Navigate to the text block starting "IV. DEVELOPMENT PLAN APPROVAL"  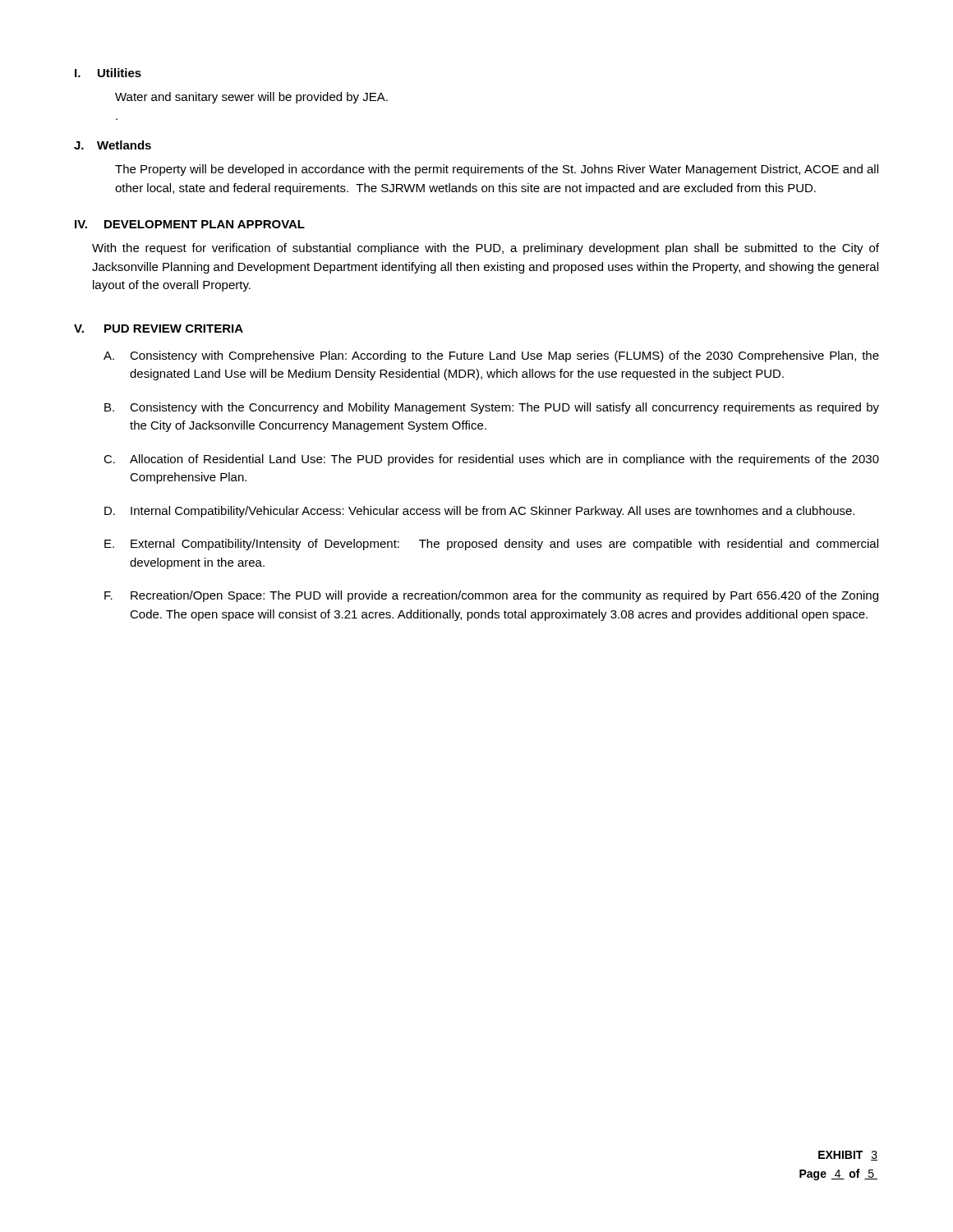[x=189, y=224]
